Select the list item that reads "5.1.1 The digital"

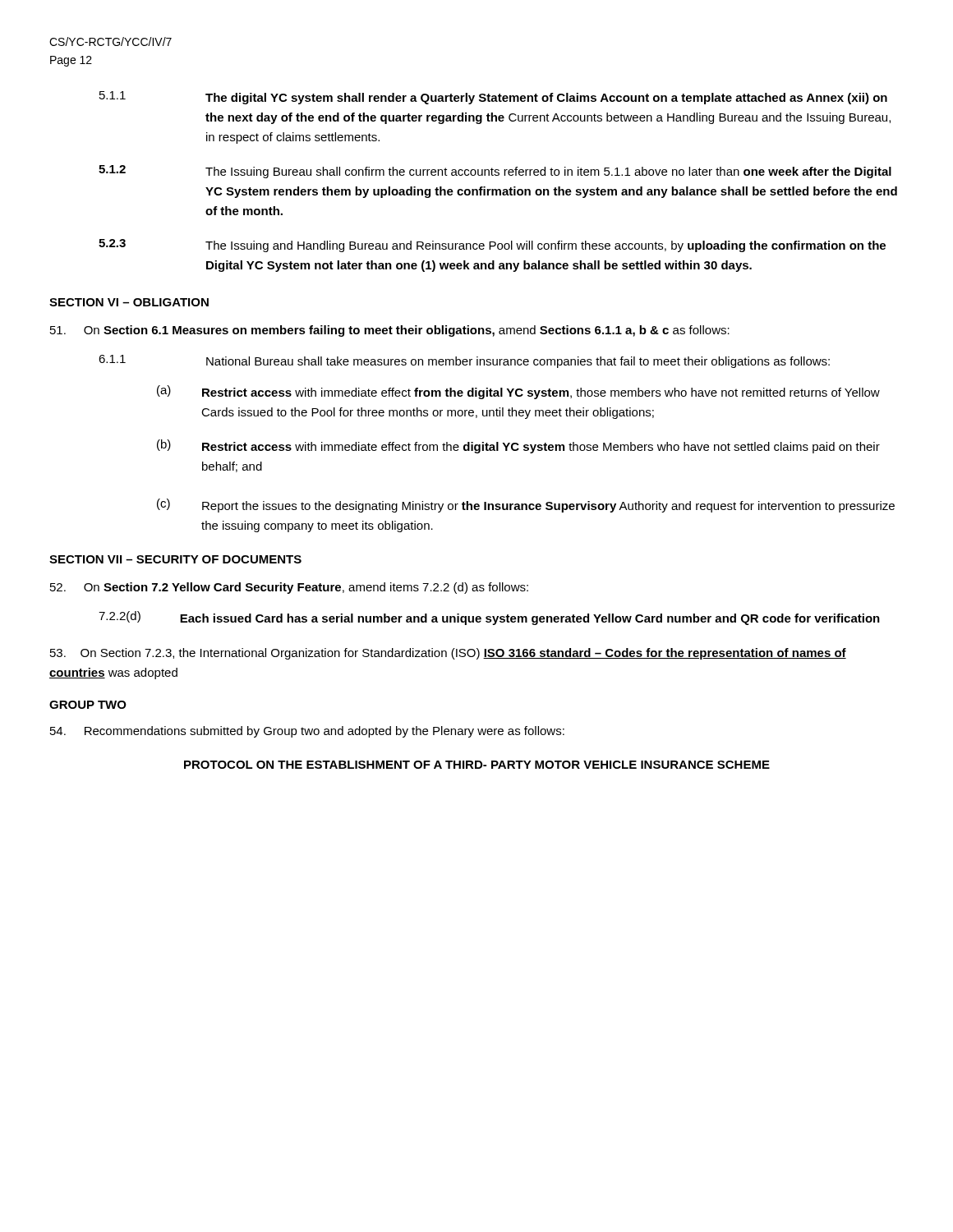(x=476, y=117)
